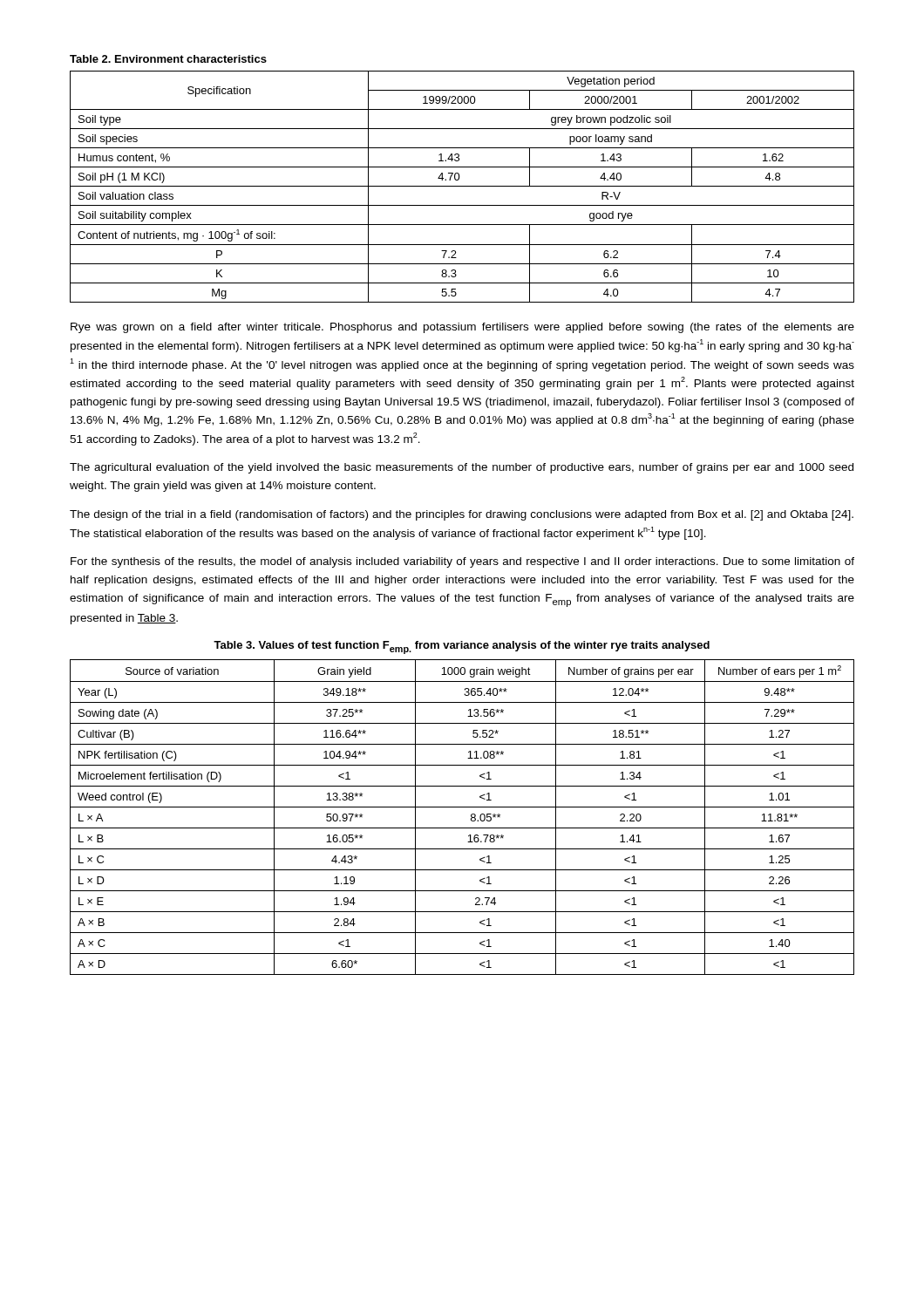
Task: Select the table that reads "1000 grain weight"
Action: (x=462, y=817)
